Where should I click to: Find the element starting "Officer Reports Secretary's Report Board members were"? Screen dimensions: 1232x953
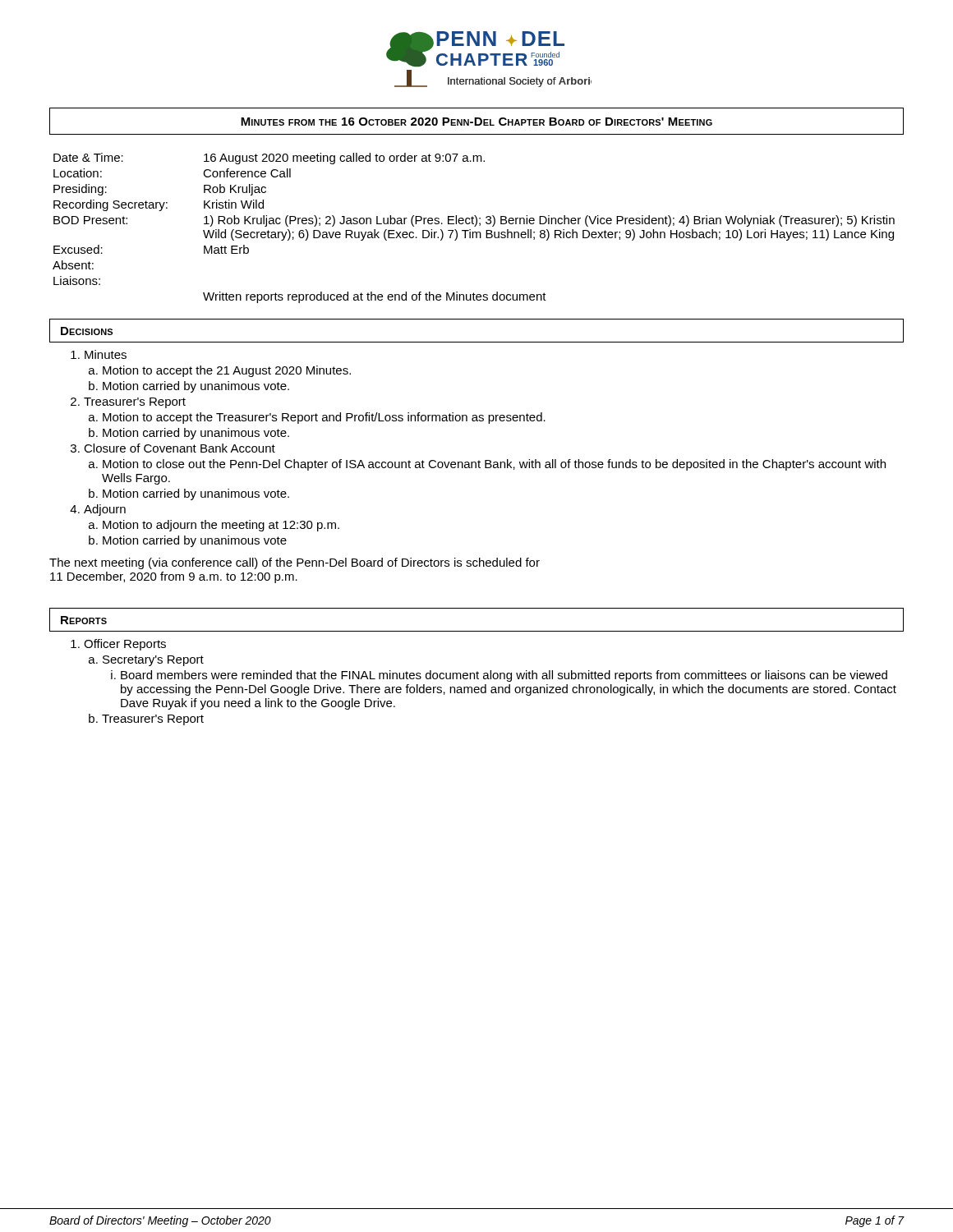pos(494,681)
